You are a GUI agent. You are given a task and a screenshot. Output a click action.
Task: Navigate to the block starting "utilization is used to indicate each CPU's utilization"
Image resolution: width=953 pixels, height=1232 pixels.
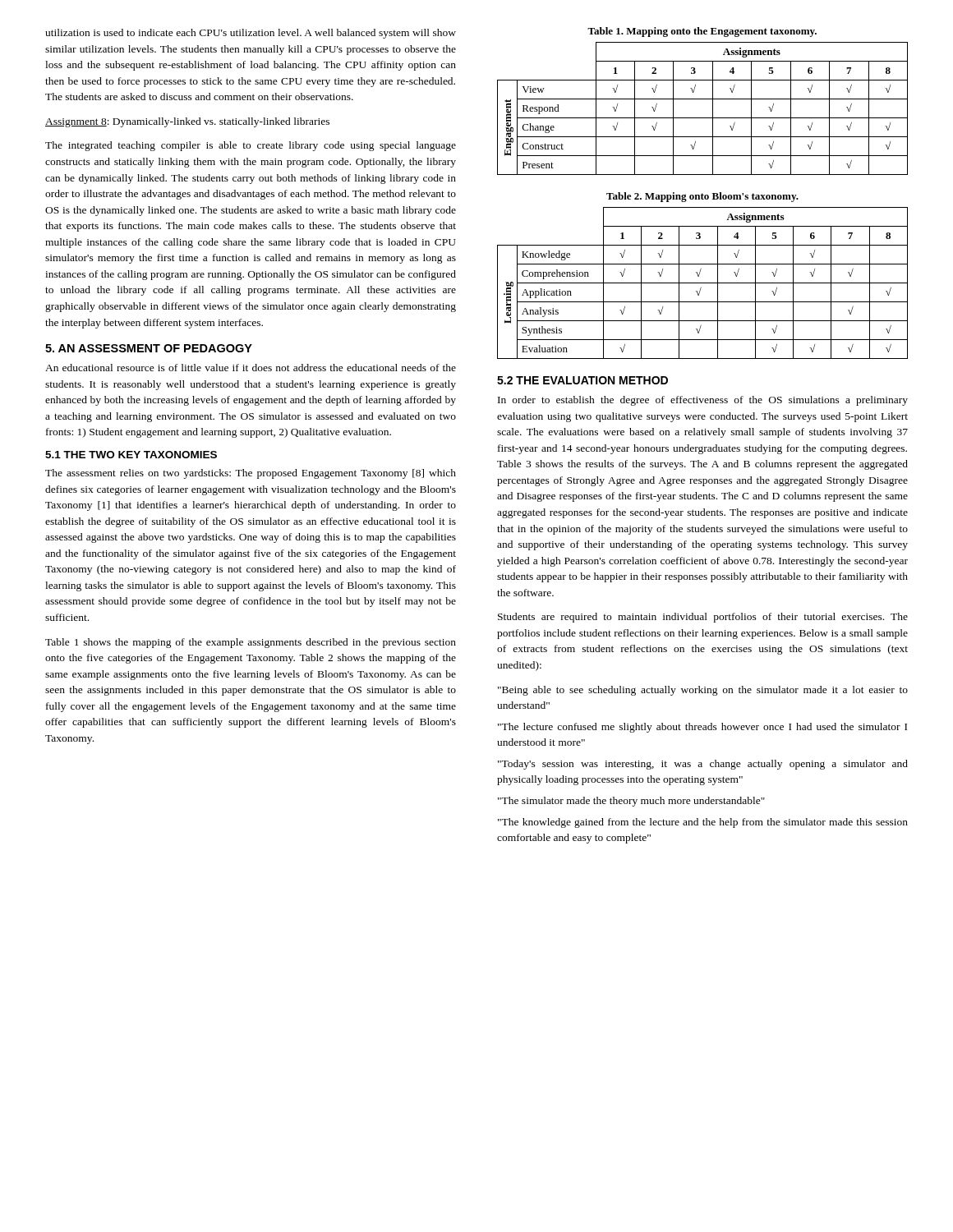[x=251, y=65]
